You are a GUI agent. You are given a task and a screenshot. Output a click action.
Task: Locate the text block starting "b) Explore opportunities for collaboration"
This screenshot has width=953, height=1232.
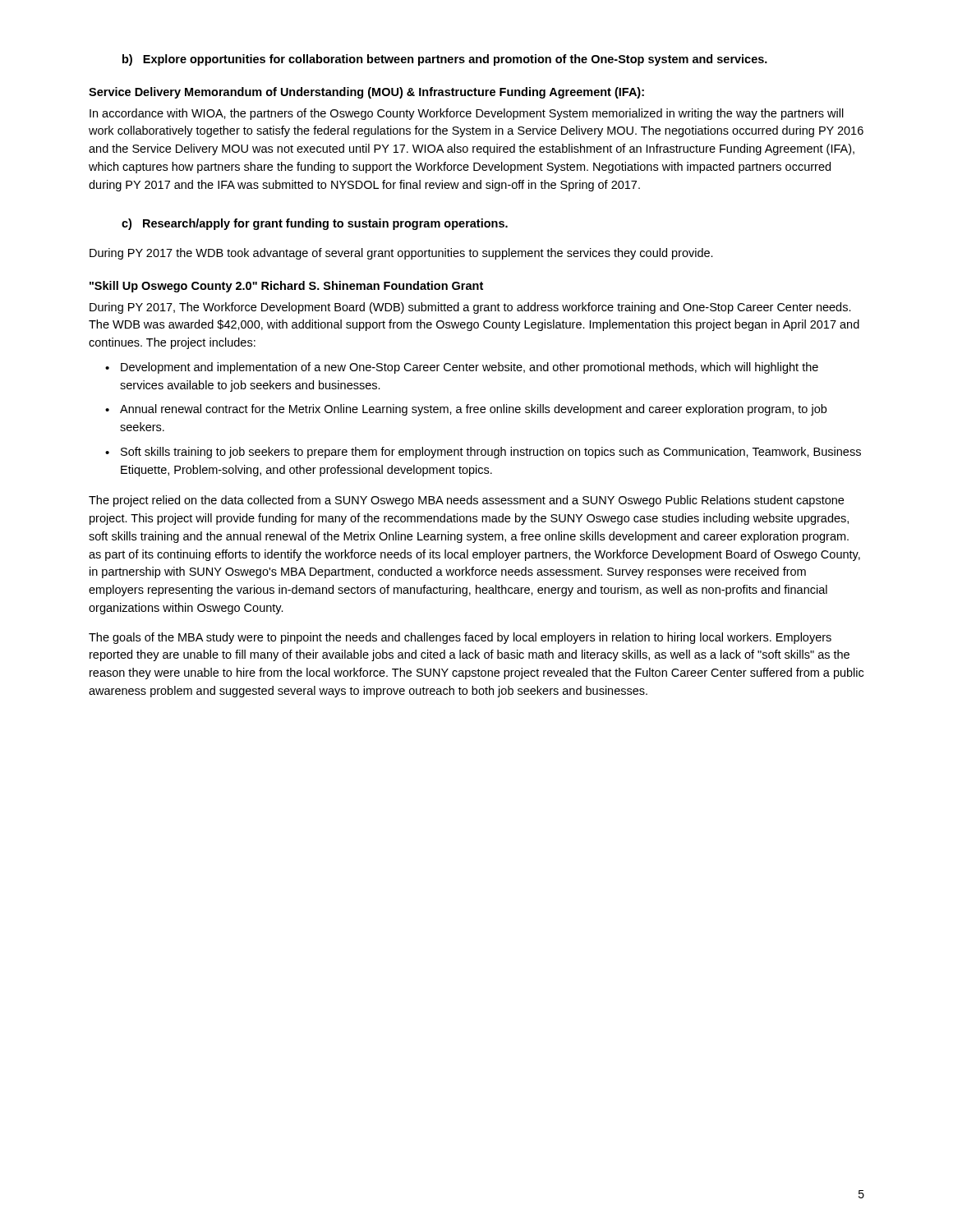[x=493, y=60]
